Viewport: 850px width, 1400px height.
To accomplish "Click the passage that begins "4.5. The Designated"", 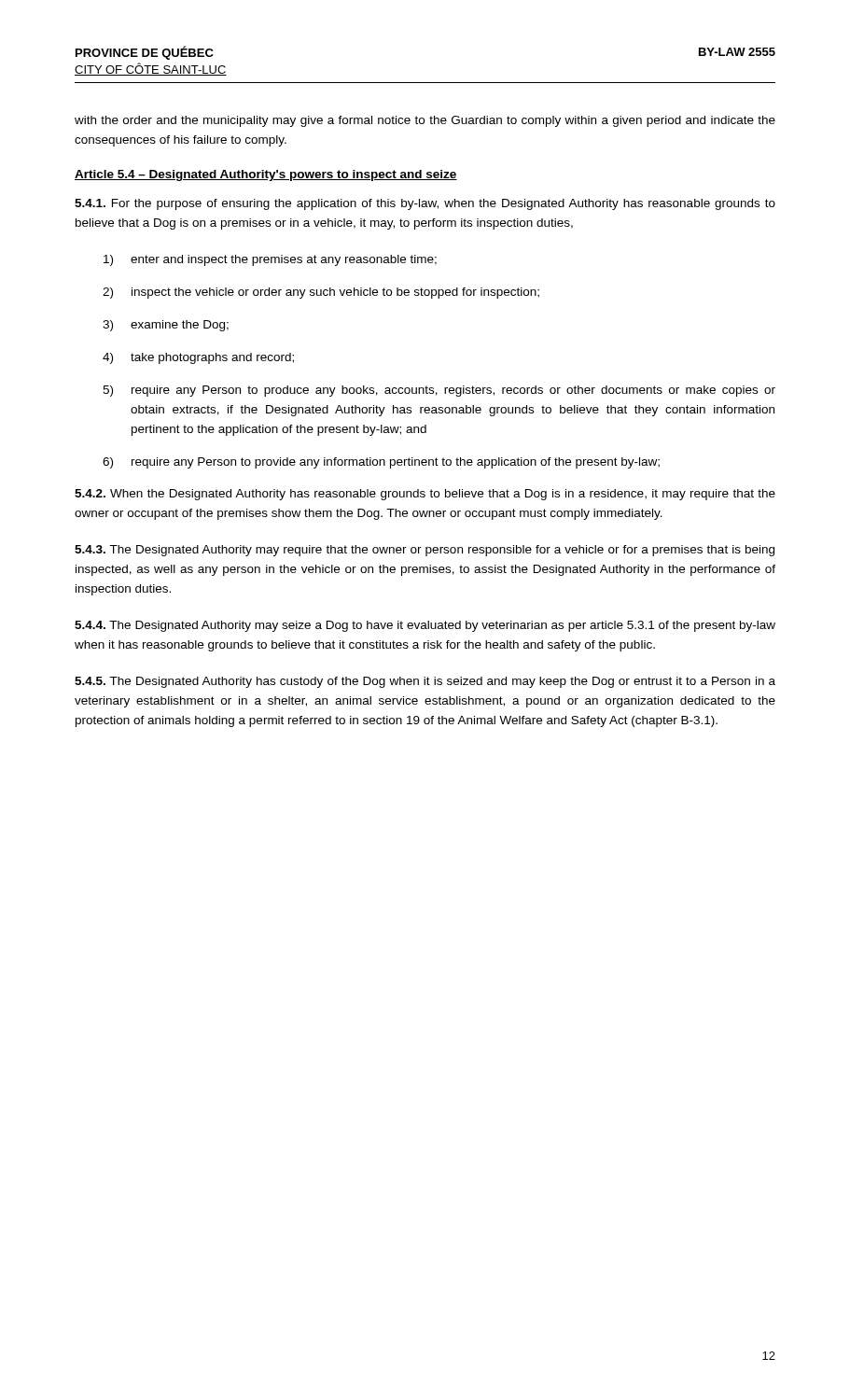I will coord(425,700).
